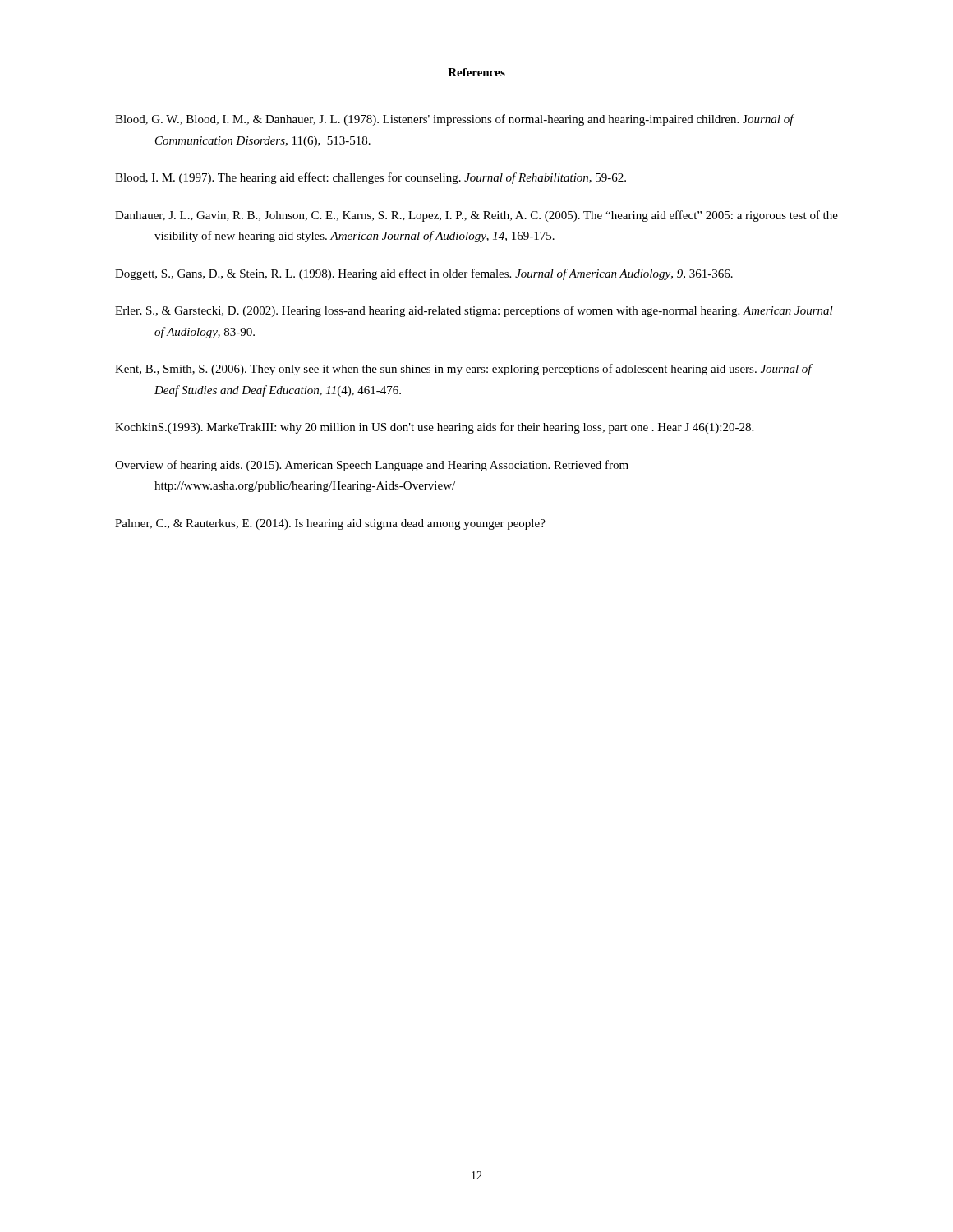The image size is (953, 1232).
Task: Click on the list item that says "Doggett, S., Gans, D.,"
Action: tap(424, 273)
